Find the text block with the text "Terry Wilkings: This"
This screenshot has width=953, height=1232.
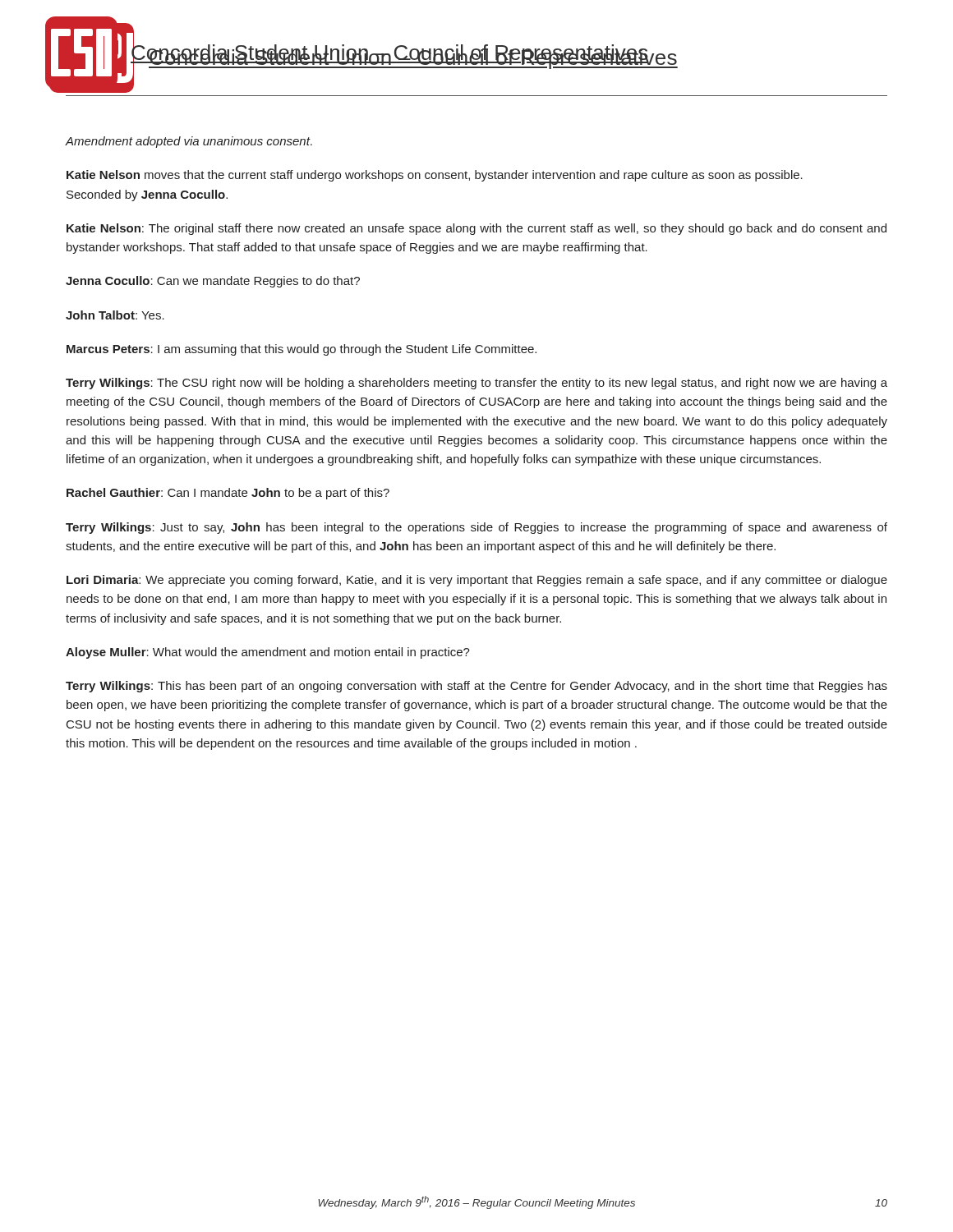tap(476, 714)
